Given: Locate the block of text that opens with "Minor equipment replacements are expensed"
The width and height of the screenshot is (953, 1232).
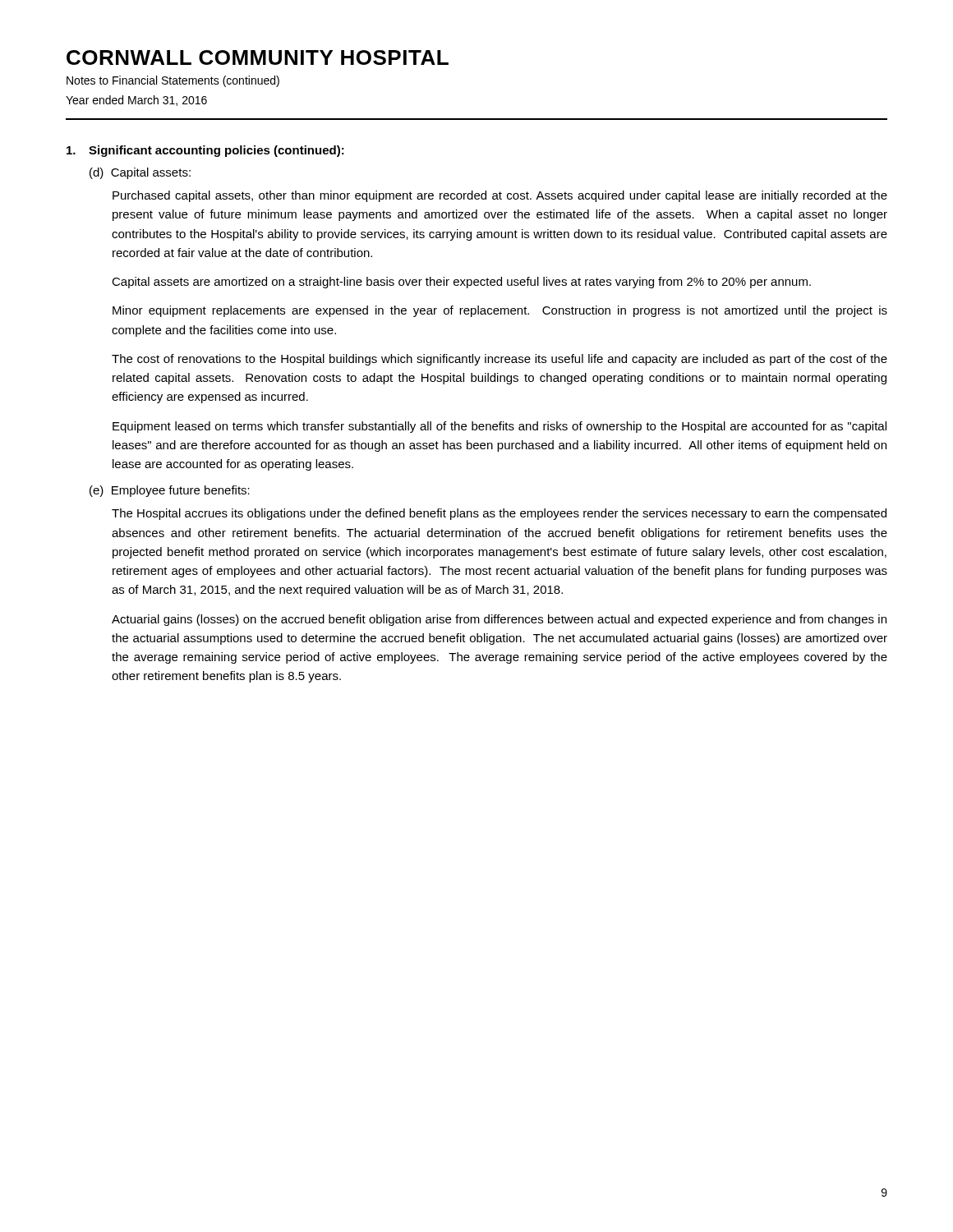Looking at the screenshot, I should pos(499,320).
